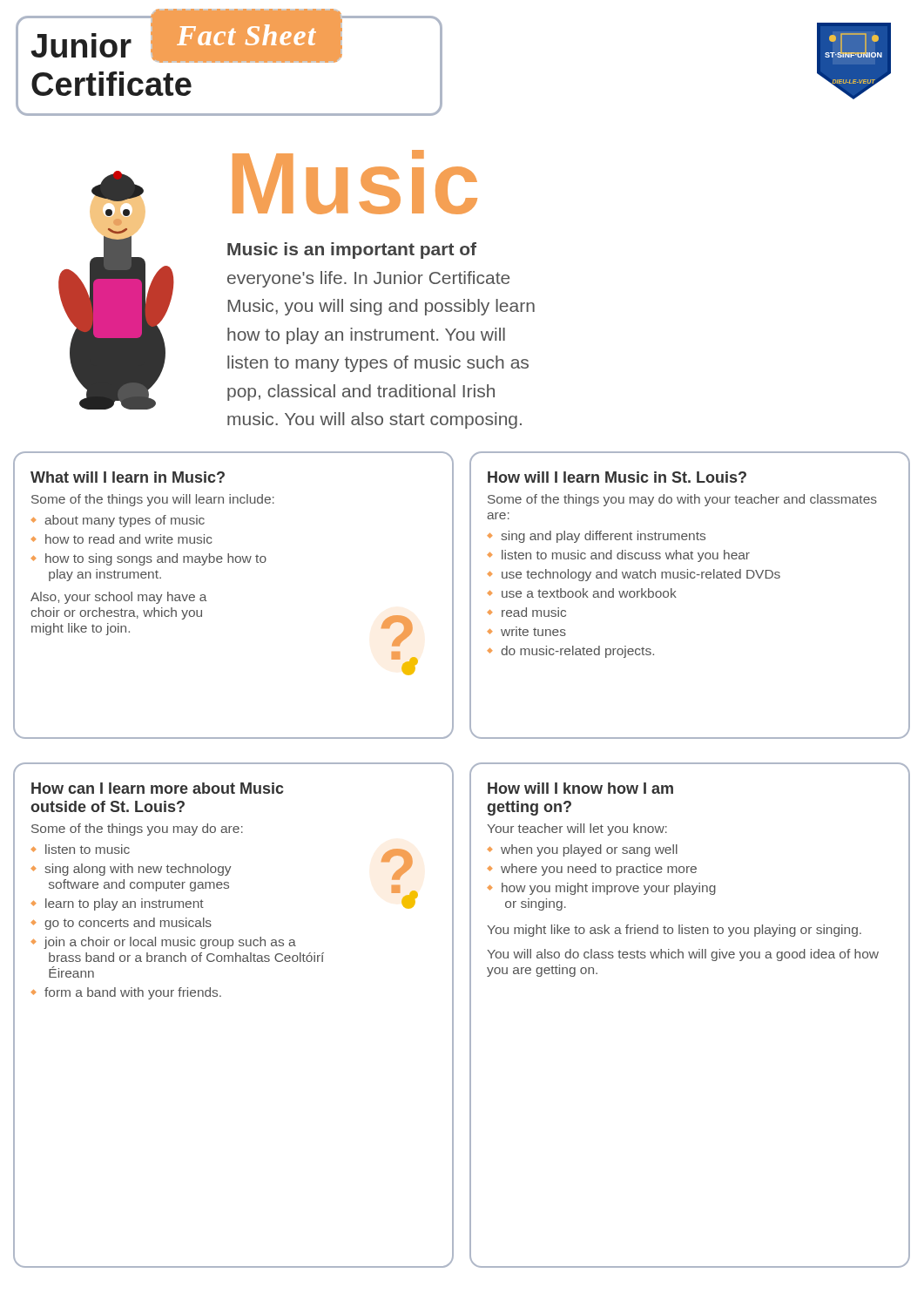
Task: Select the illustration
Action: [118, 277]
